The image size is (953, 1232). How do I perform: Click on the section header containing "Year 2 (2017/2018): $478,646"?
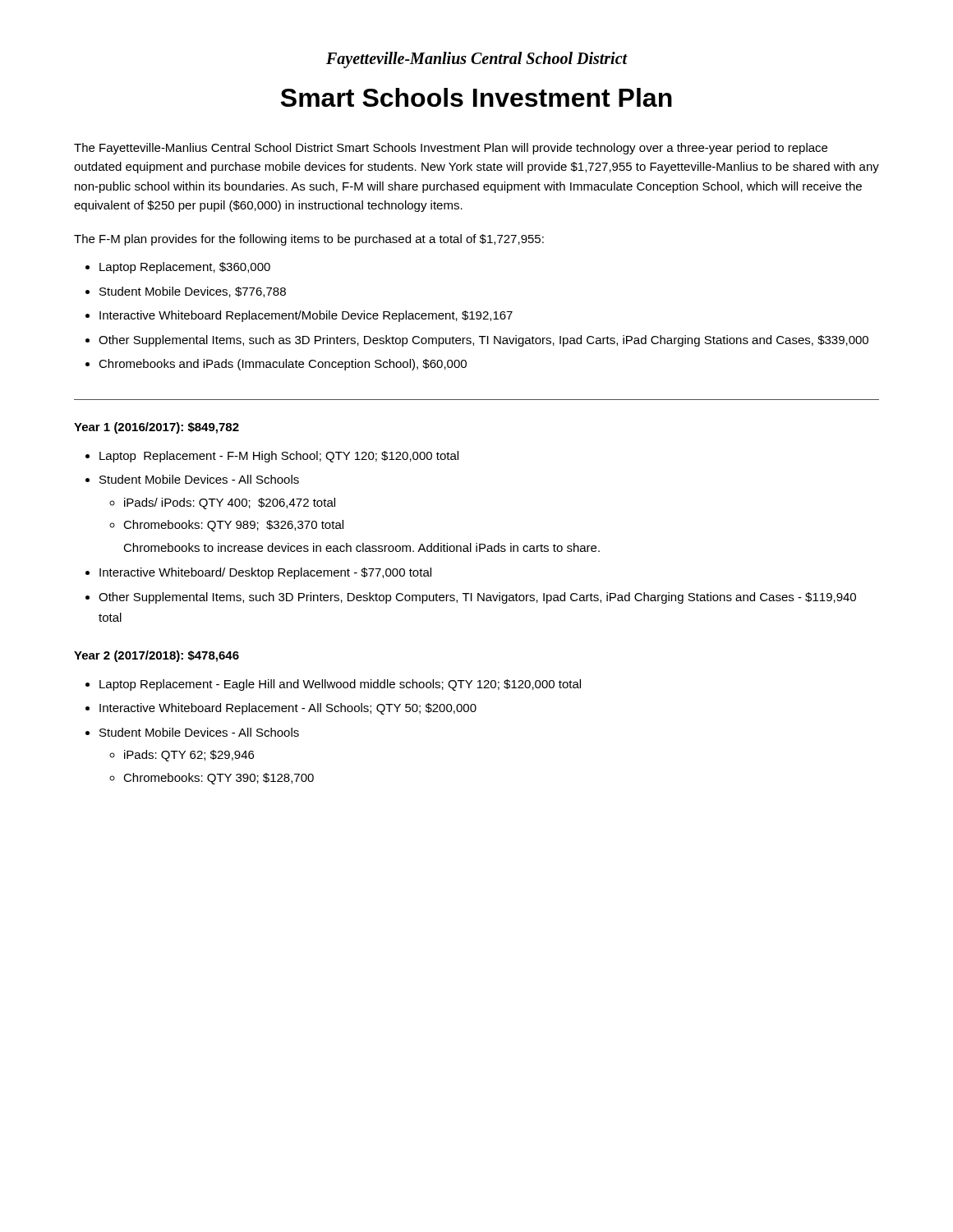tap(157, 655)
